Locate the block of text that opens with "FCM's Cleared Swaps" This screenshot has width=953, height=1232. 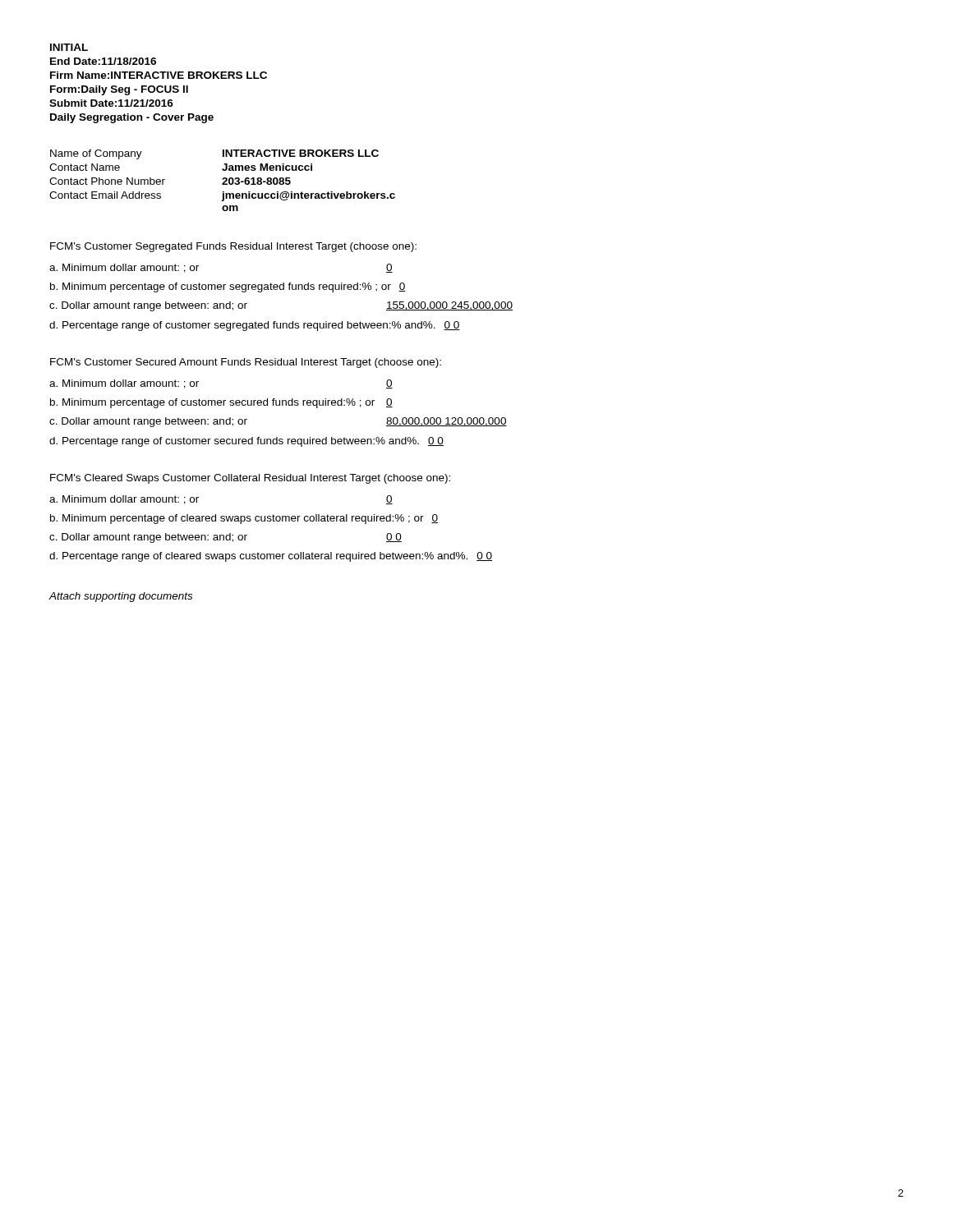pyautogui.click(x=250, y=477)
